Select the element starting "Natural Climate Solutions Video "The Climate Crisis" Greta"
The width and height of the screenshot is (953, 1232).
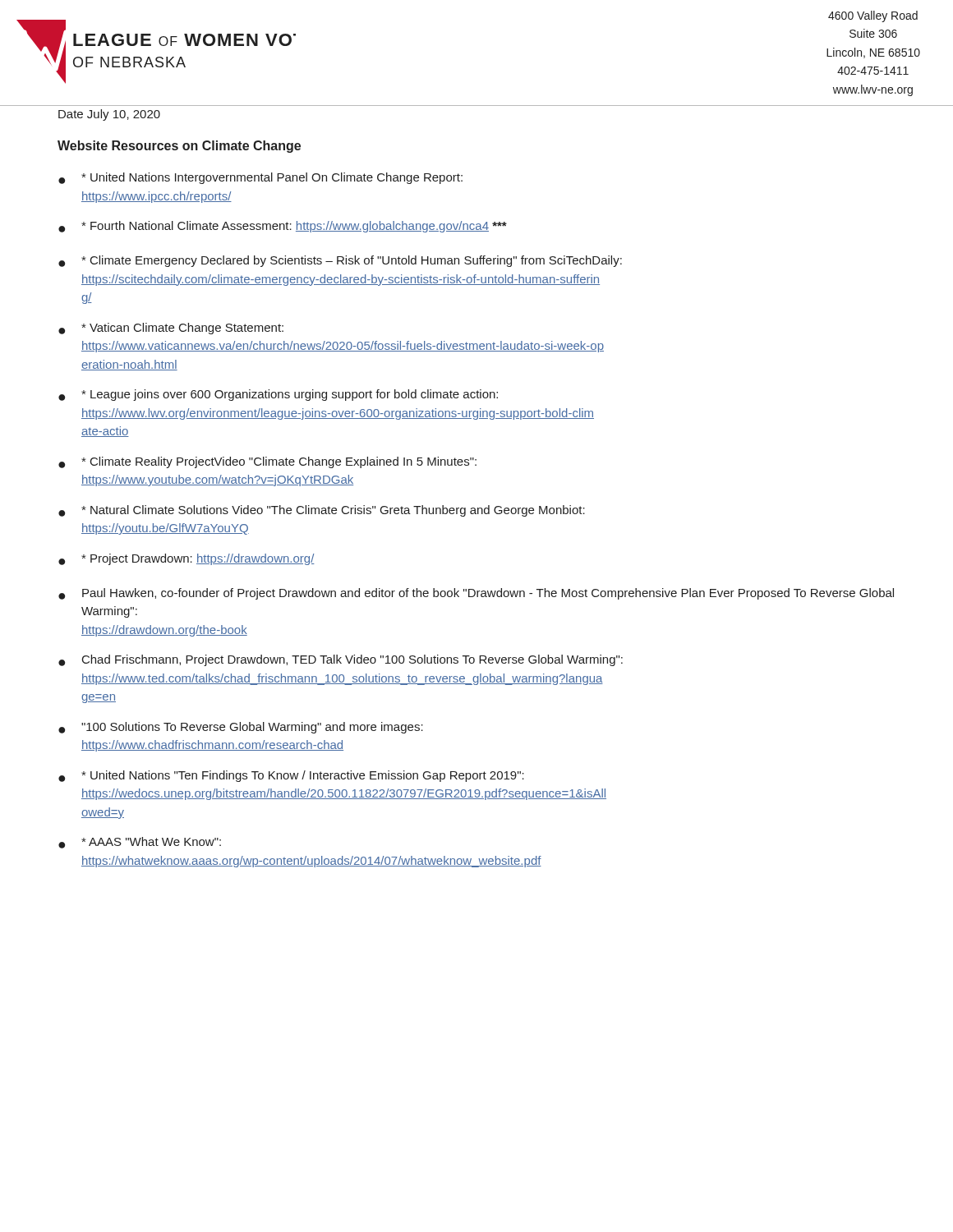click(488, 519)
